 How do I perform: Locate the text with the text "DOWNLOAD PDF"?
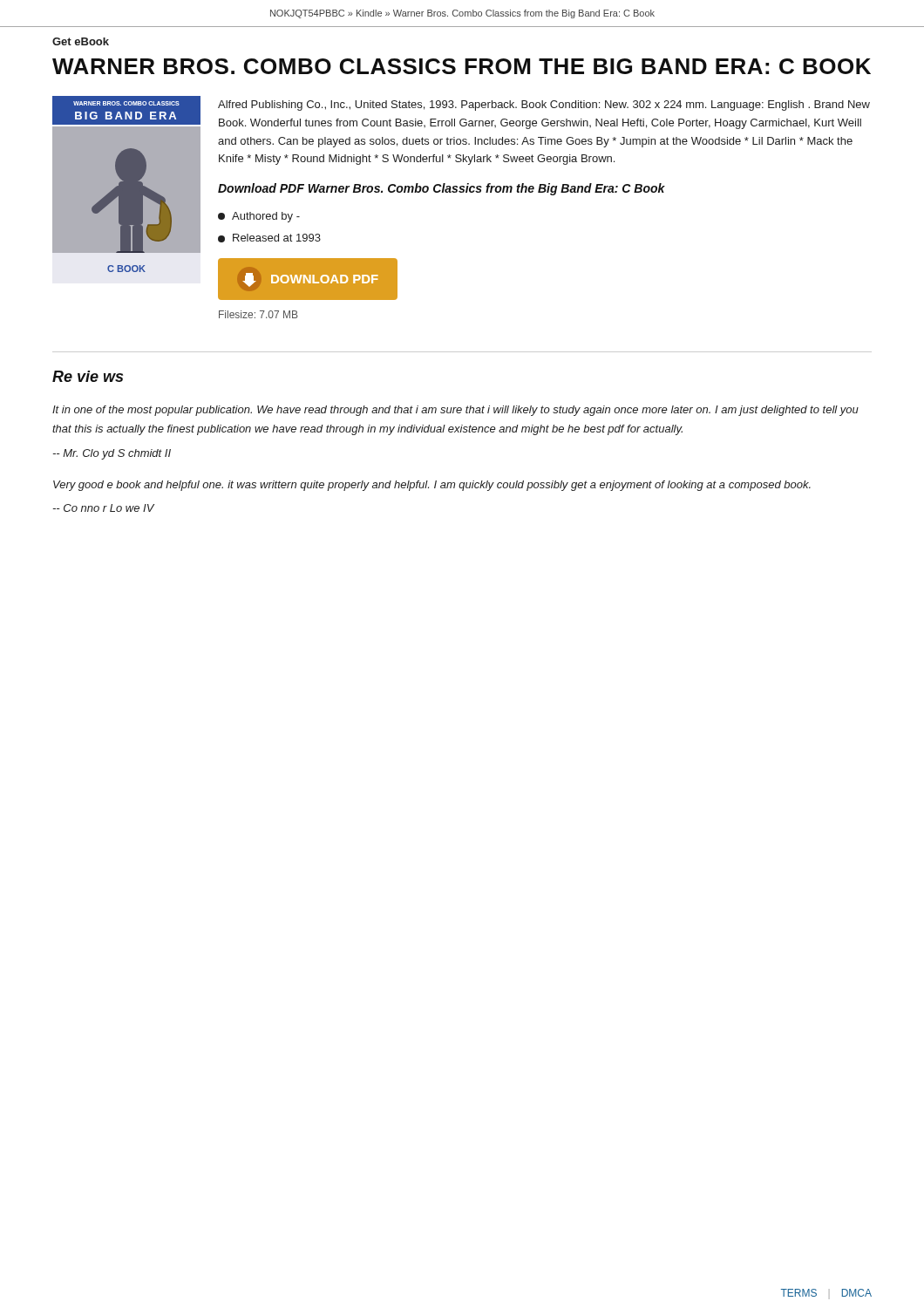(x=308, y=279)
